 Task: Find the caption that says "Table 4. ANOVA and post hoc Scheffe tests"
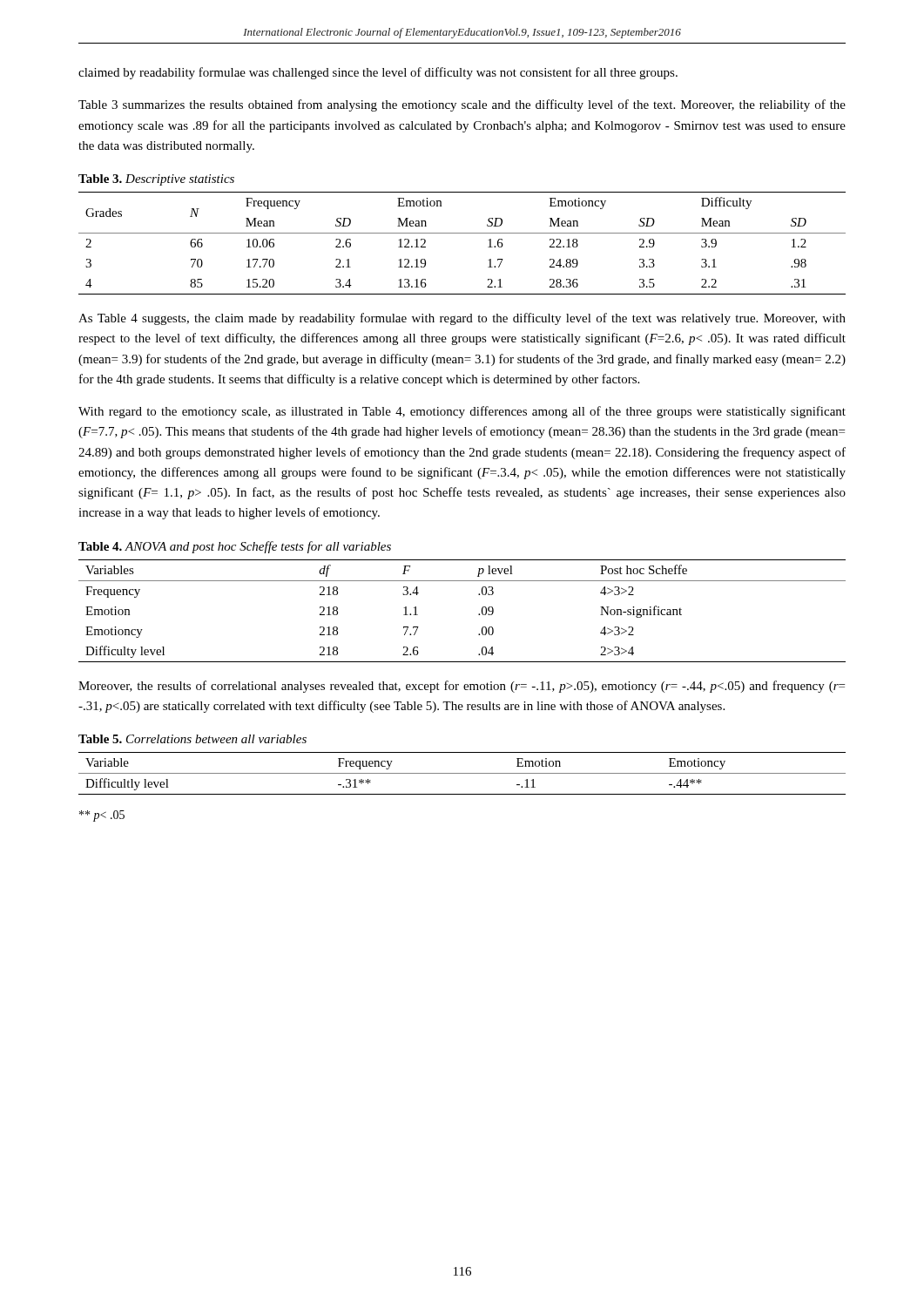click(x=235, y=546)
